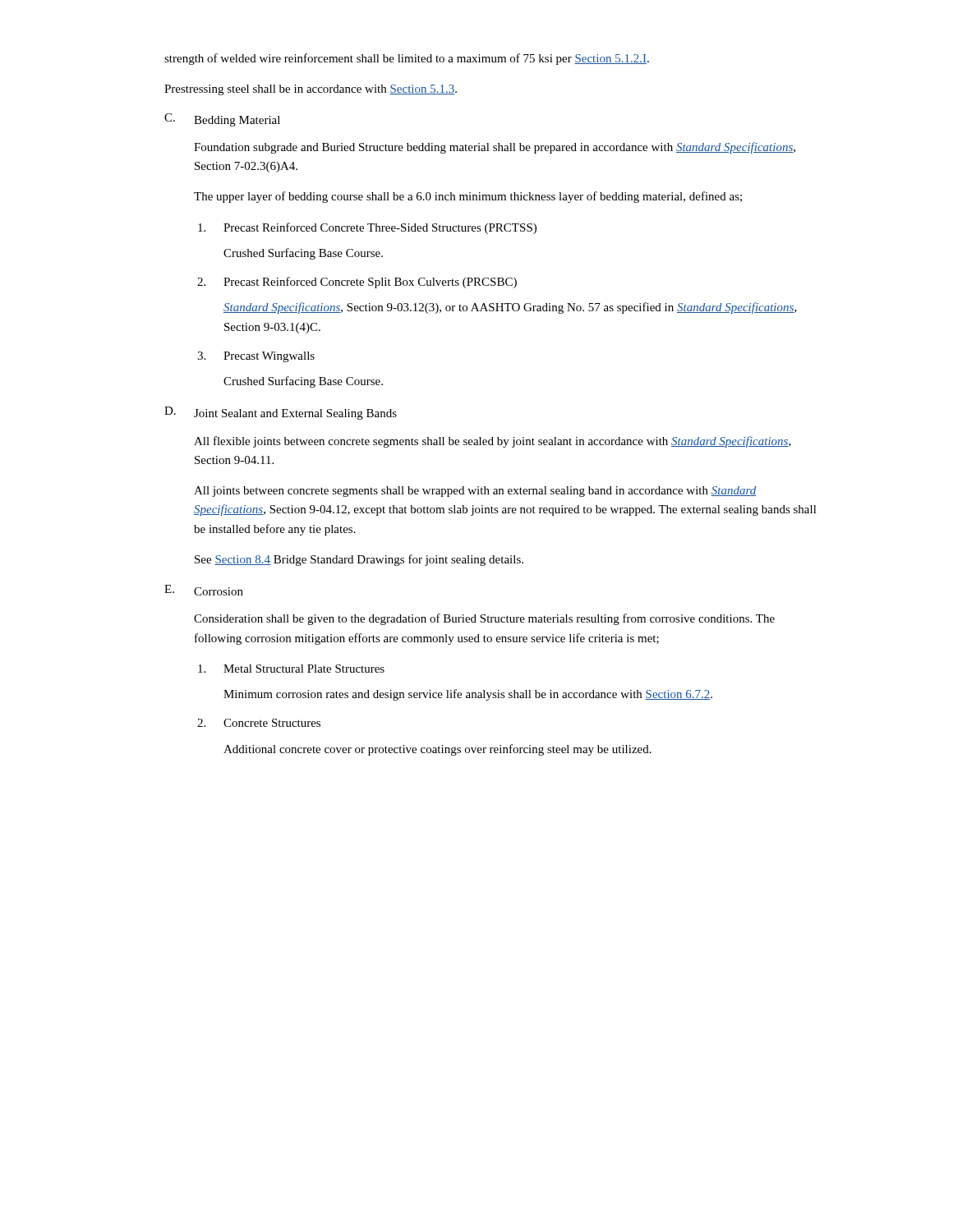Click on the text block with the text "D. Joint Sealant and"
This screenshot has width=953, height=1232.
pyautogui.click(x=281, y=413)
